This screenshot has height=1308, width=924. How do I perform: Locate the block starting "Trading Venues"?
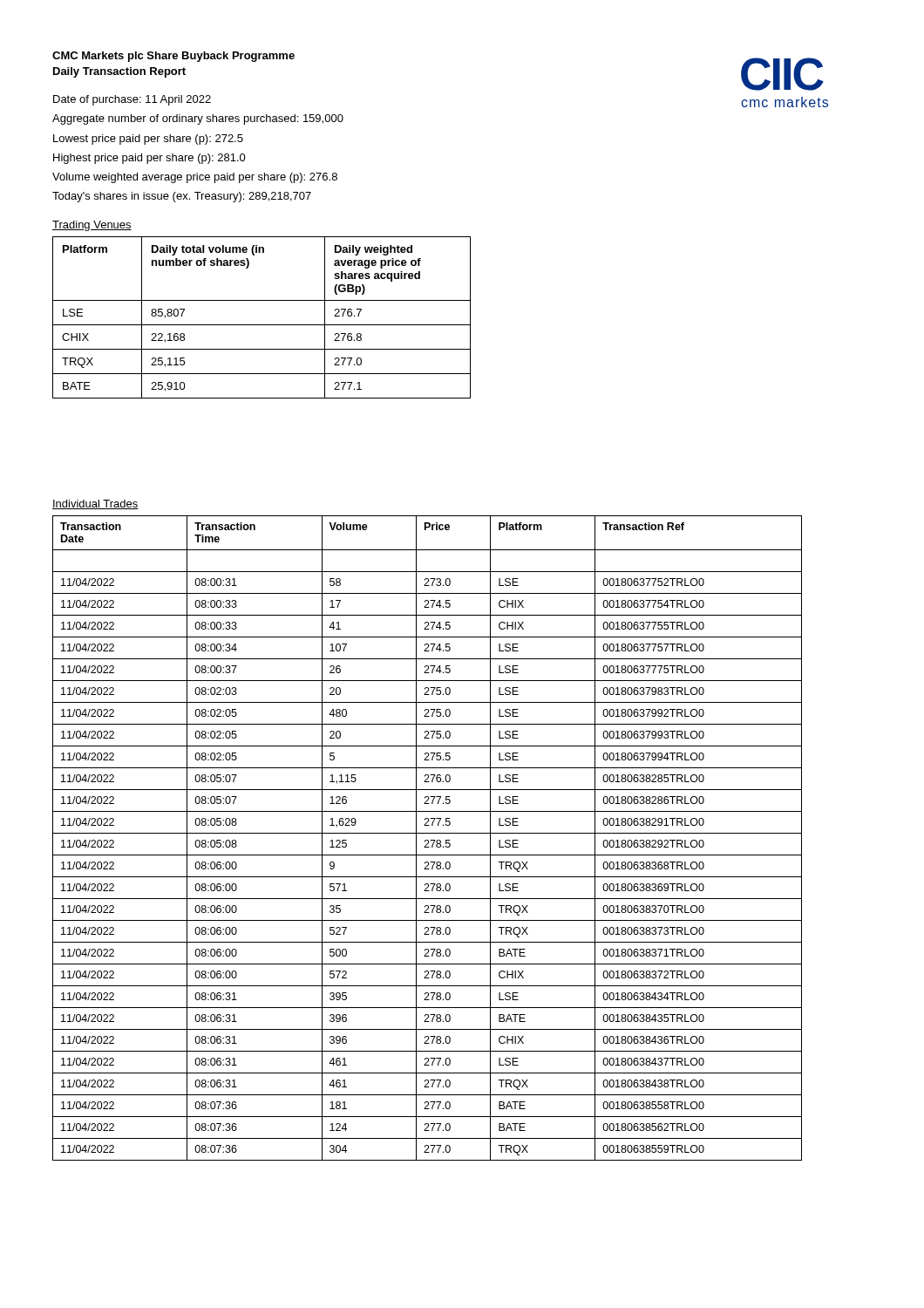(x=92, y=224)
